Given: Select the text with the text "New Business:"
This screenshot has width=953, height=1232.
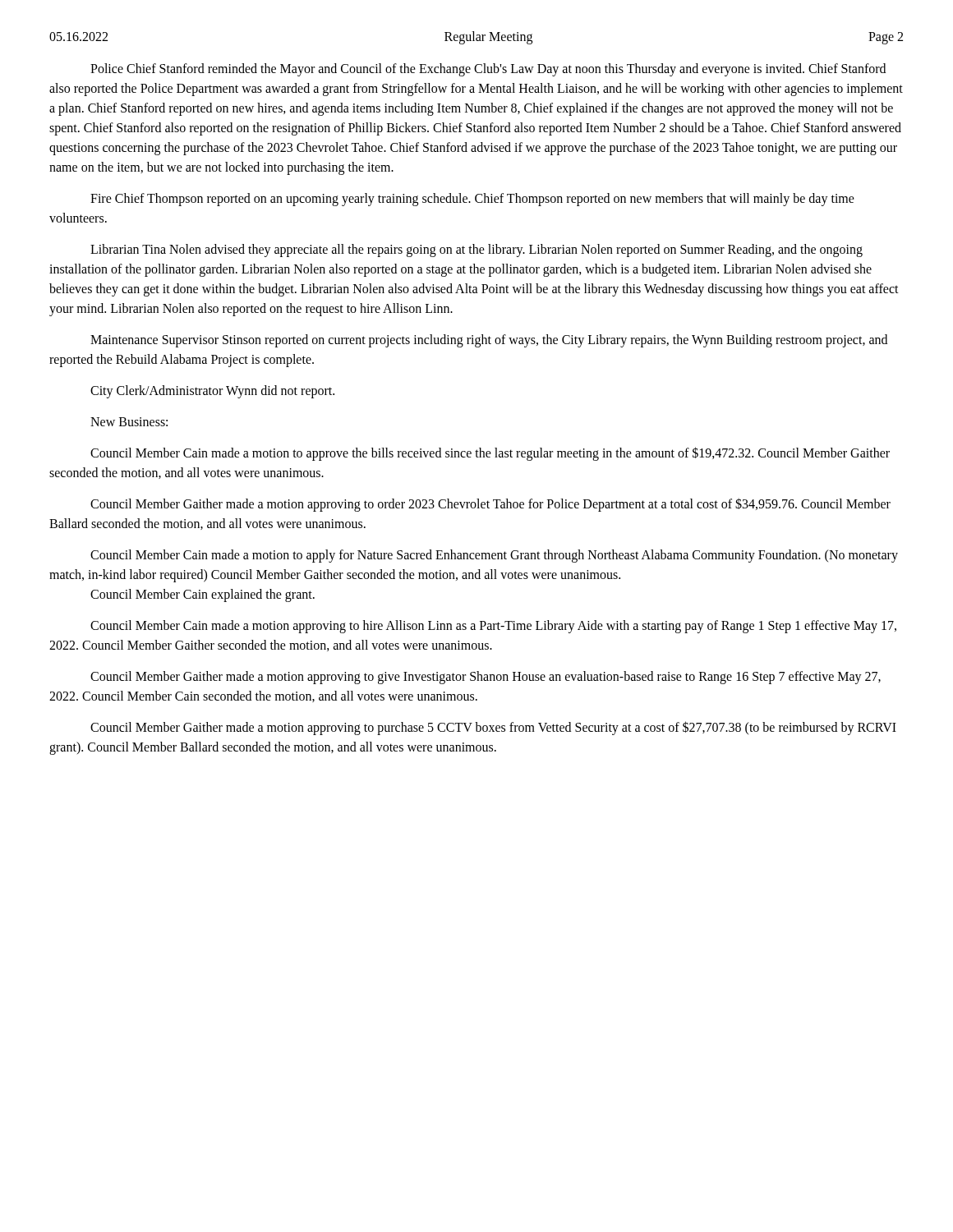Looking at the screenshot, I should pos(129,422).
